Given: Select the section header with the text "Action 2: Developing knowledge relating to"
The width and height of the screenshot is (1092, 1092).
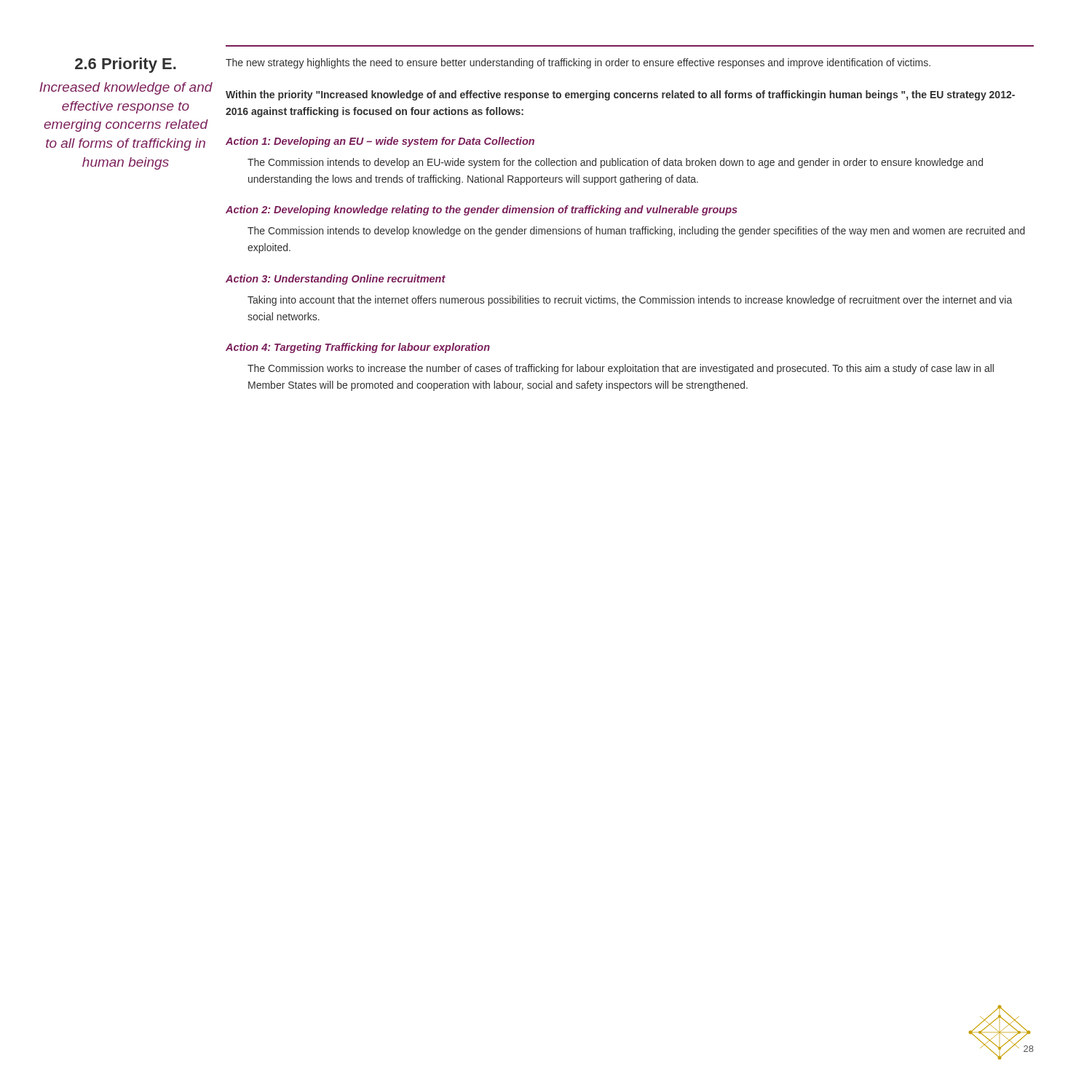Looking at the screenshot, I should (x=482, y=210).
